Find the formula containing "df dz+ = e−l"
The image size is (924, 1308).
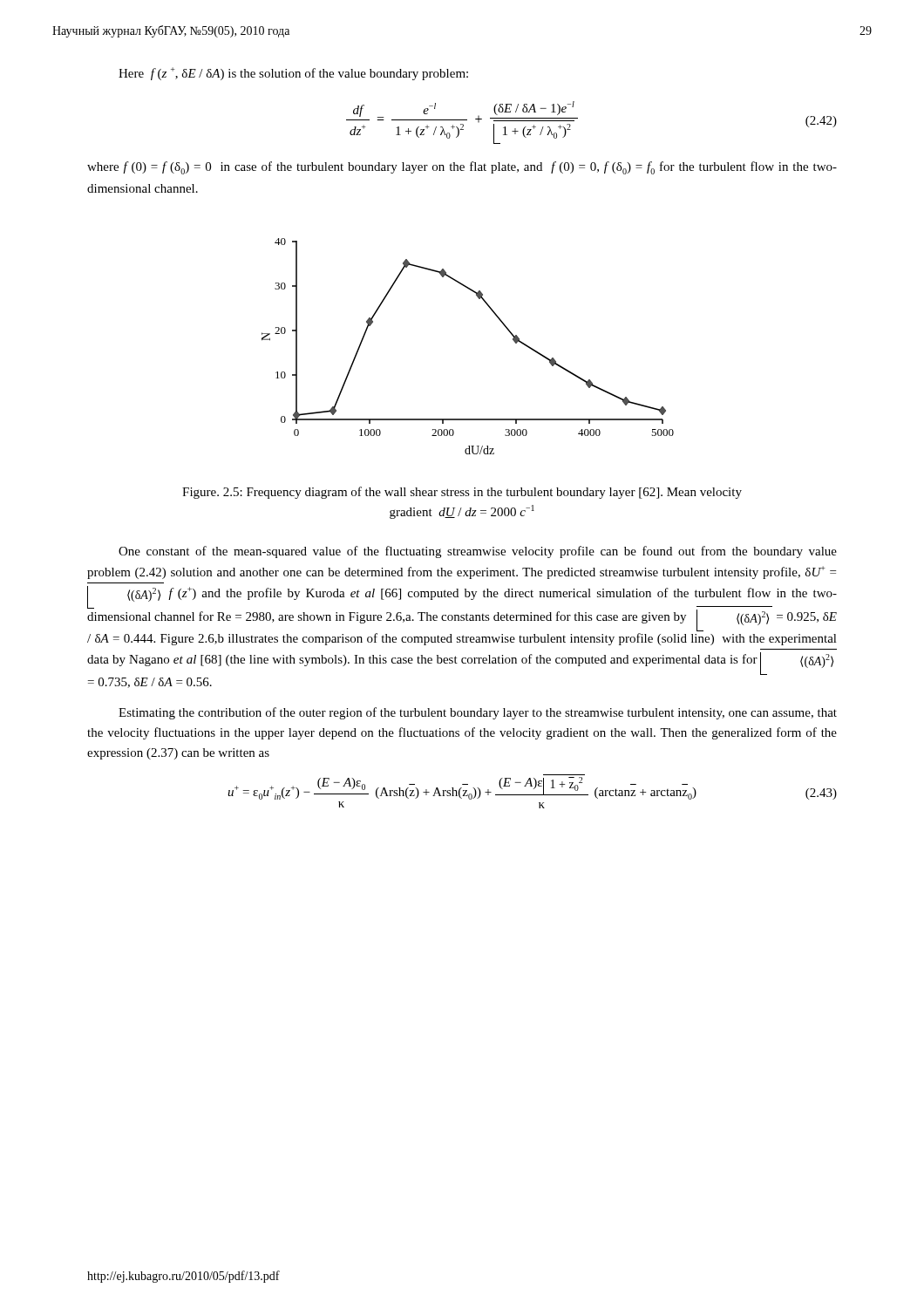(x=591, y=121)
